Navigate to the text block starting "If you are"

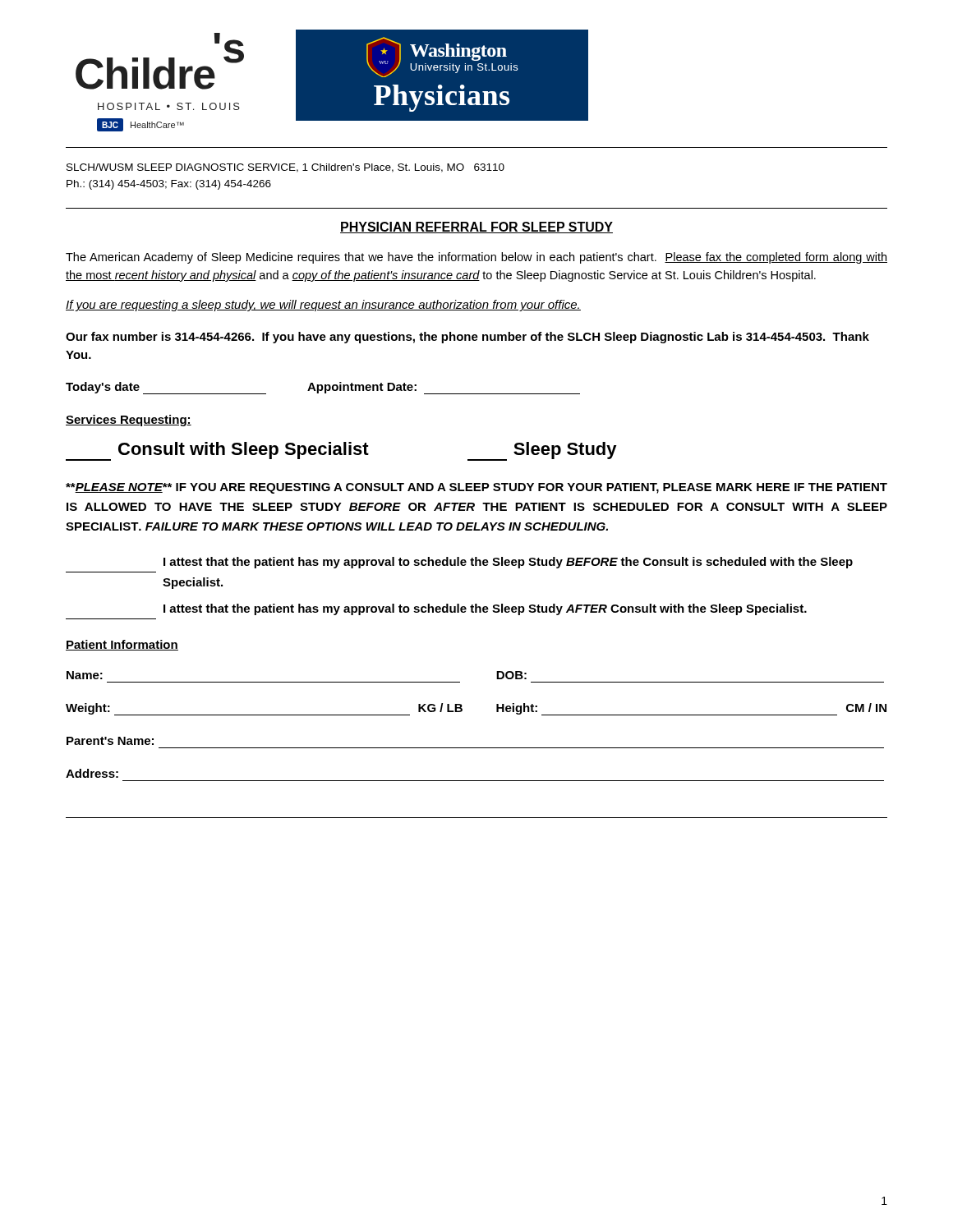323,305
